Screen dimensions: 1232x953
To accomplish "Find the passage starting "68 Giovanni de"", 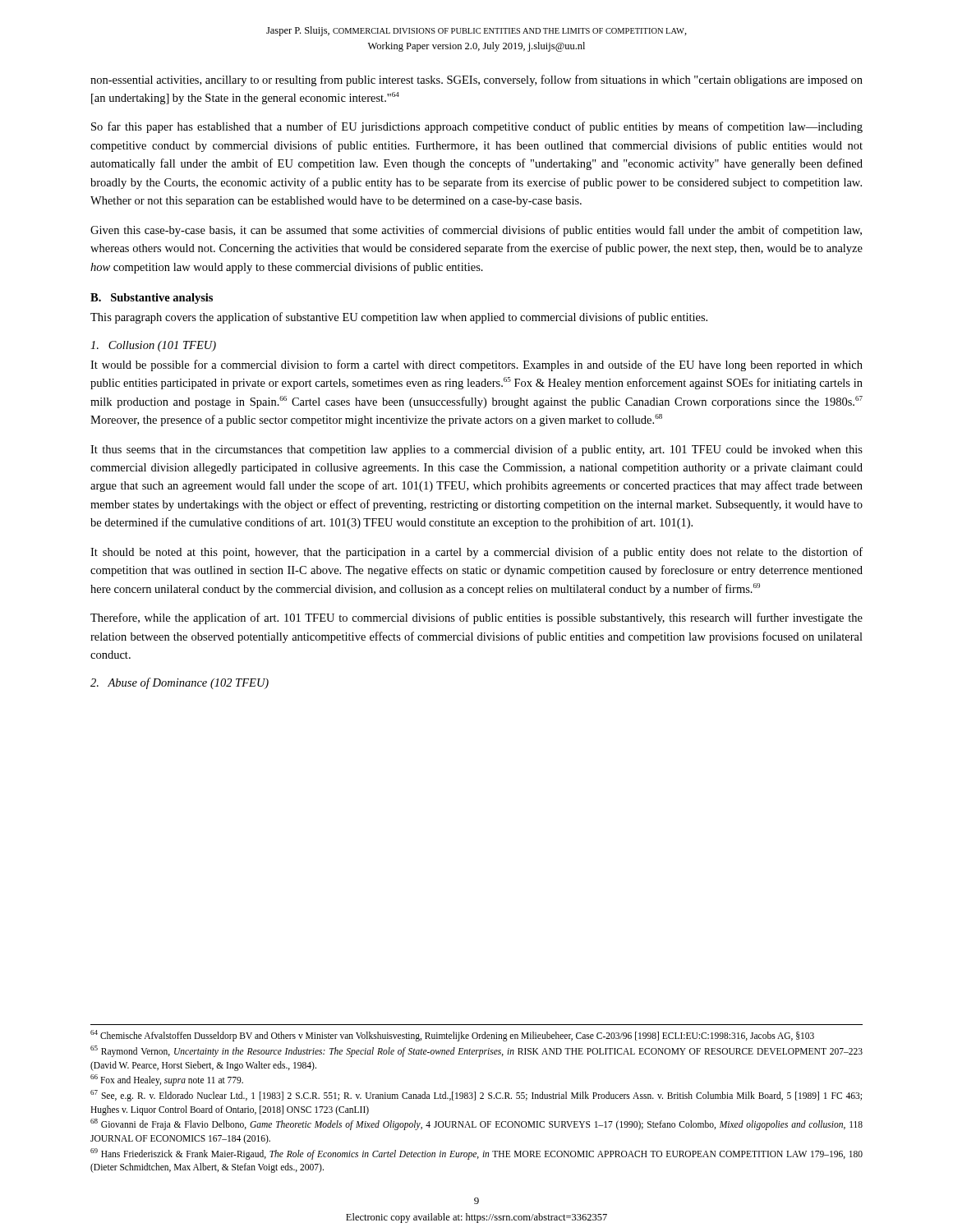I will coord(476,1132).
